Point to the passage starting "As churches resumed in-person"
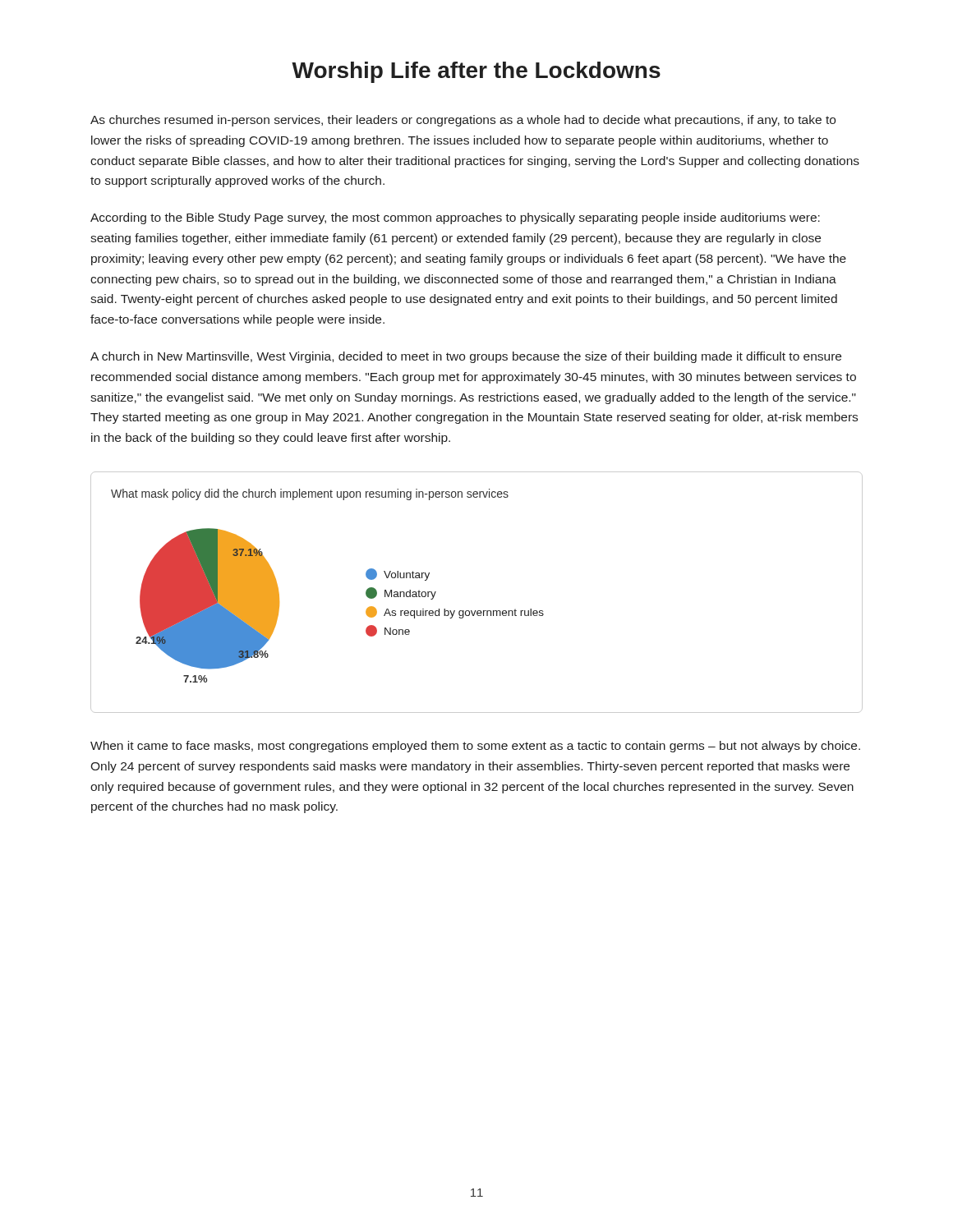Viewport: 953px width, 1232px height. tap(475, 150)
